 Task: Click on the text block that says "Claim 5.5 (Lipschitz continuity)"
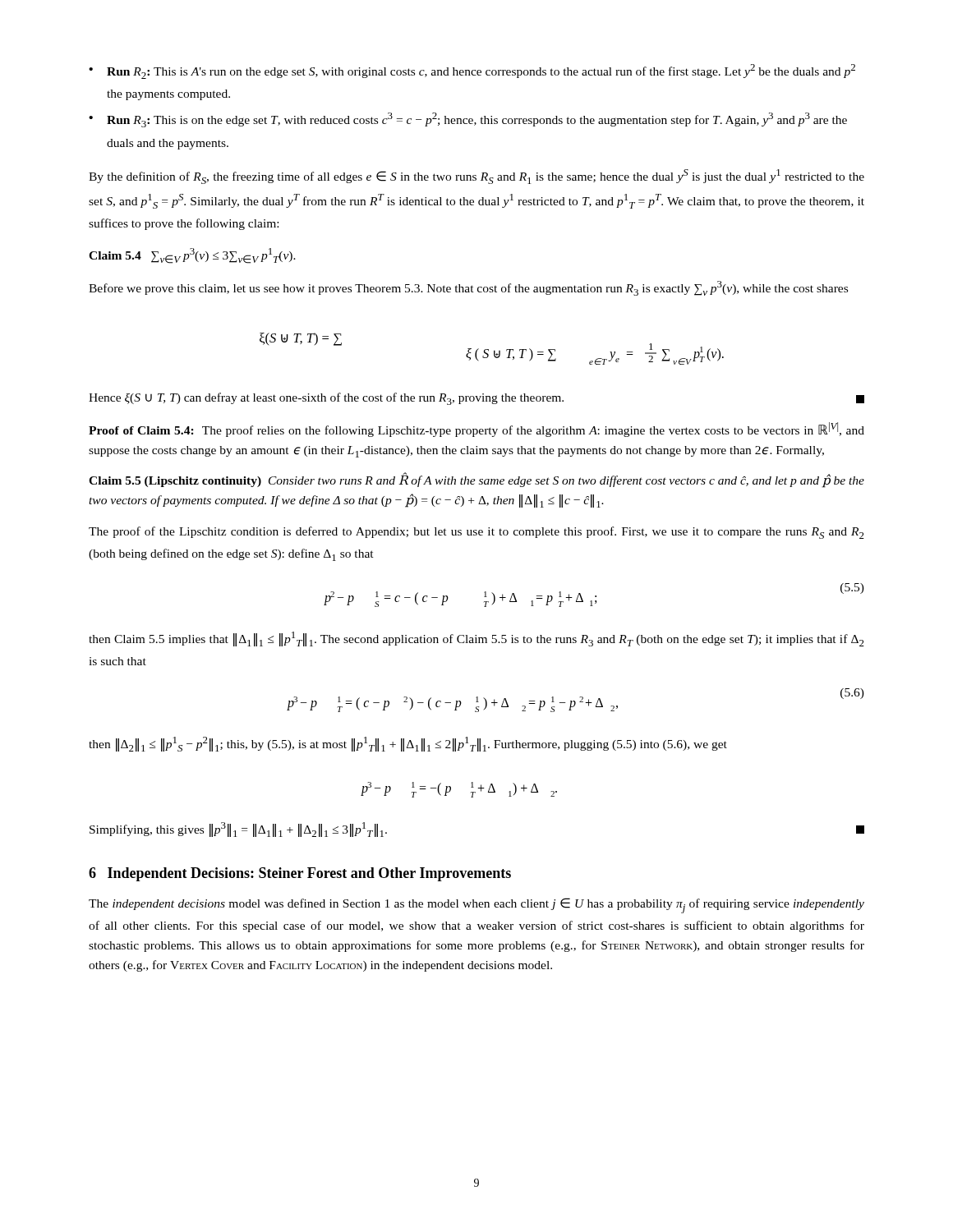(x=476, y=492)
